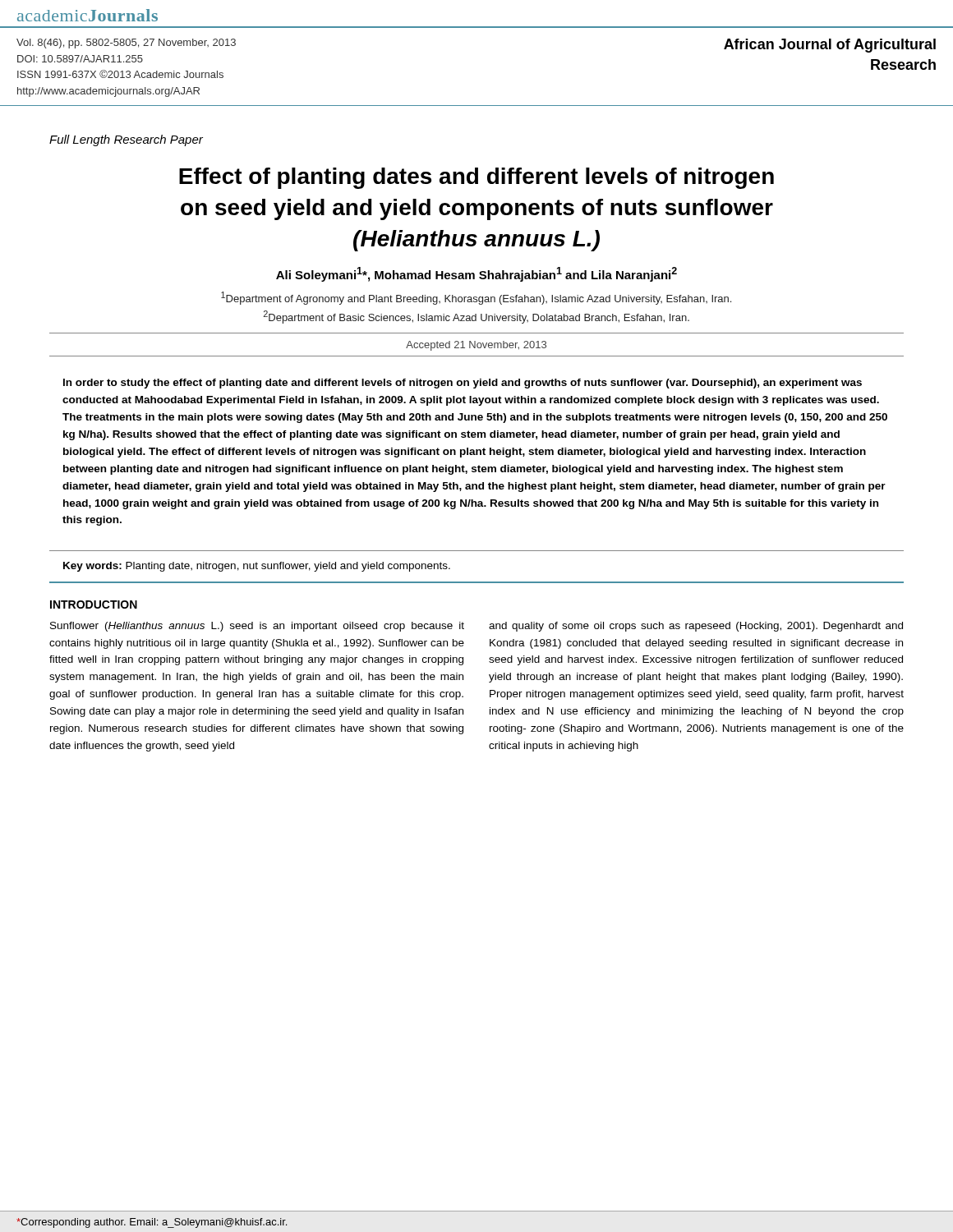953x1232 pixels.
Task: Point to the block beginning "Ali Soleymani1*, Mohamad Hesam"
Action: click(476, 274)
